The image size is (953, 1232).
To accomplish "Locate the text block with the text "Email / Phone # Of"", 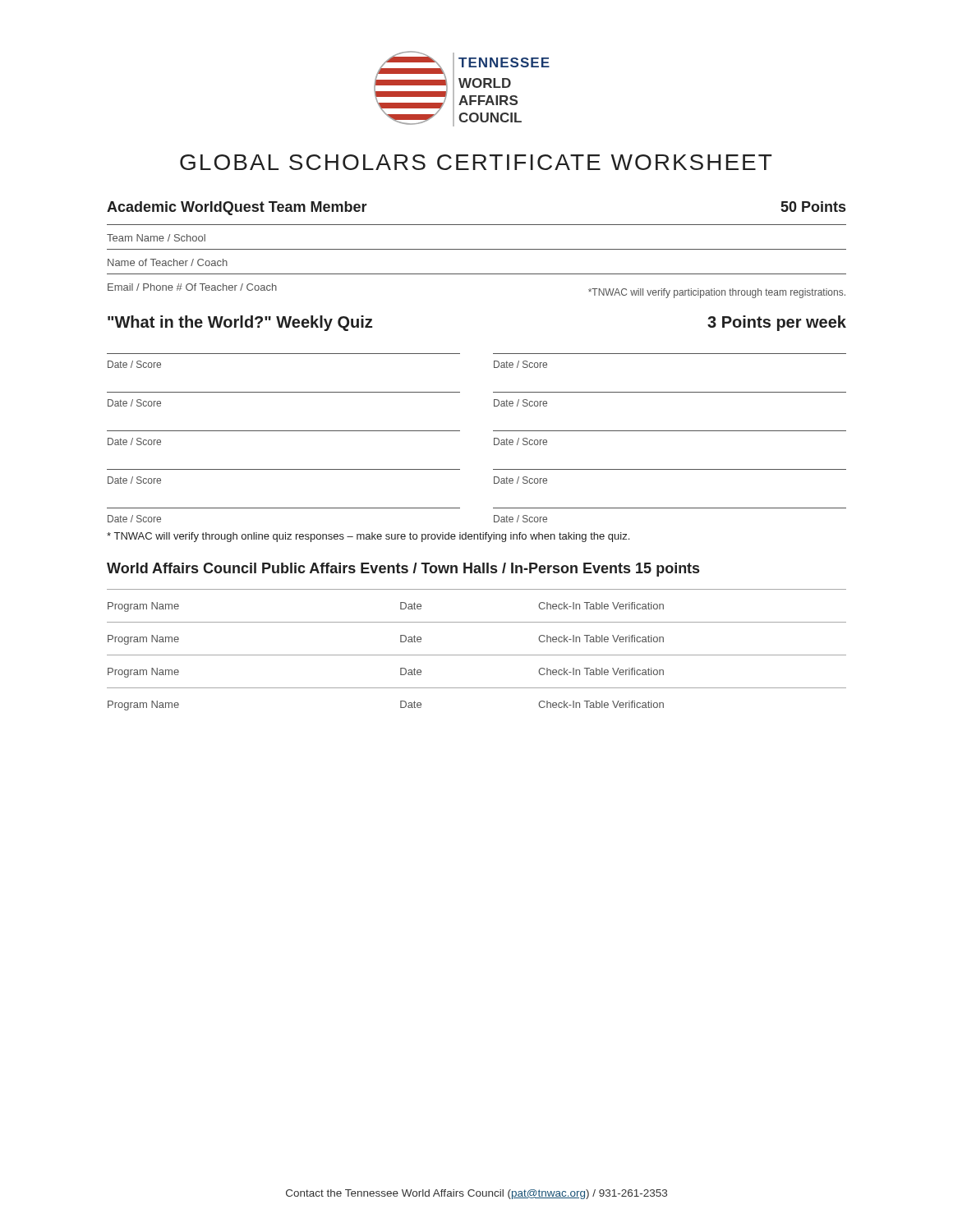I will coord(189,290).
